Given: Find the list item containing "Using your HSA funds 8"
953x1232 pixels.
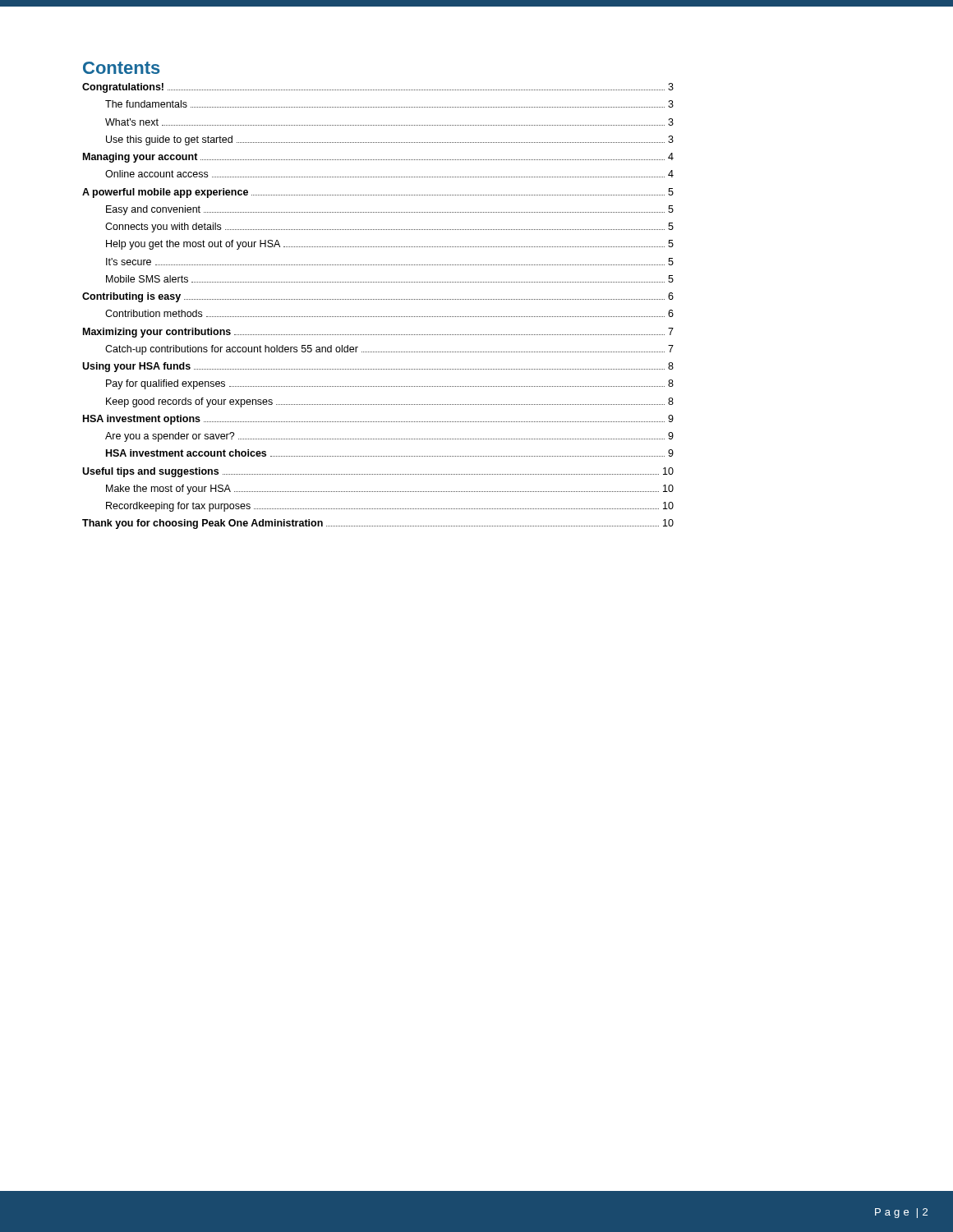Looking at the screenshot, I should pos(378,367).
